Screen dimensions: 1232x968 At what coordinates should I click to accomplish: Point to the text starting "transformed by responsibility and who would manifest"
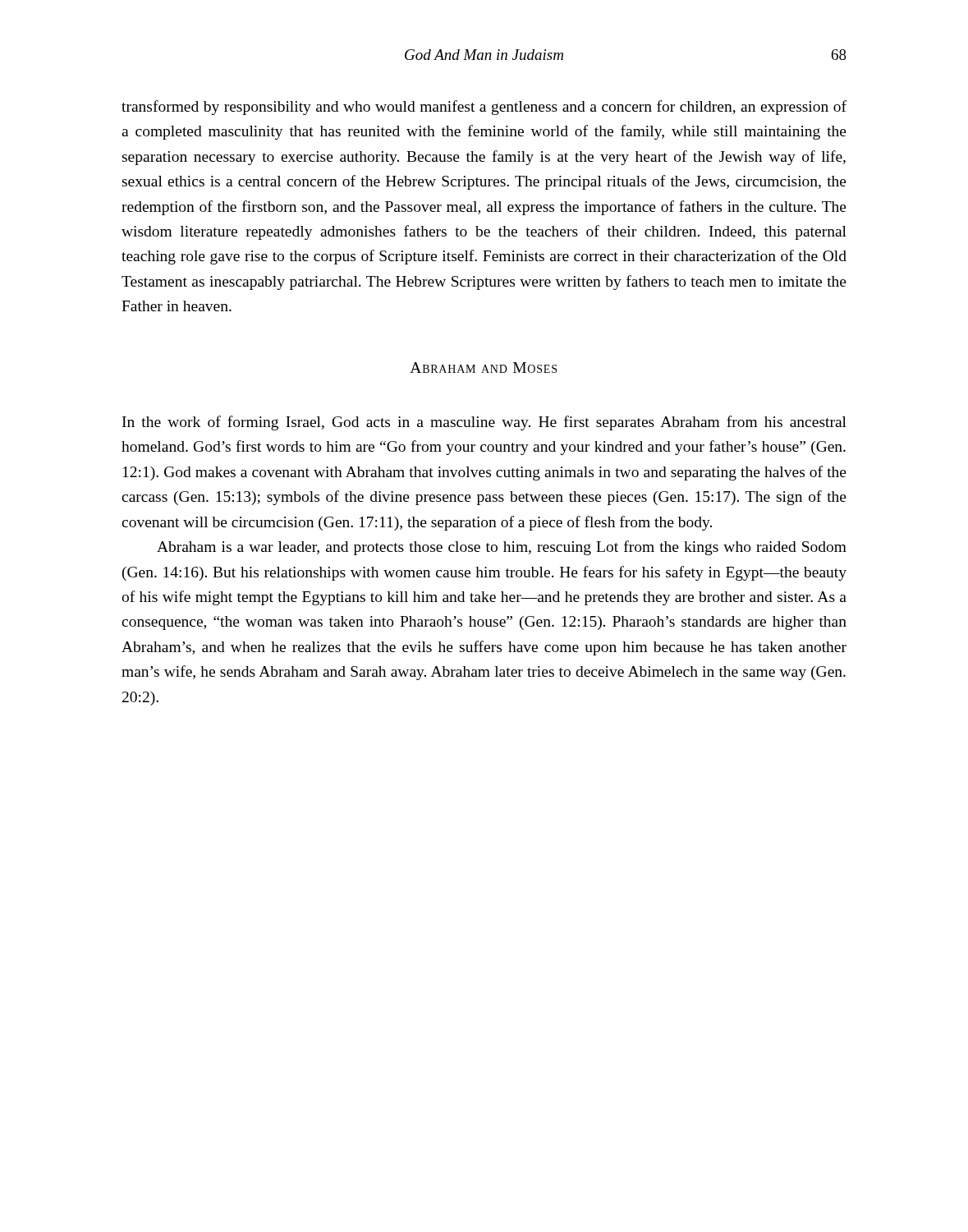pos(484,207)
